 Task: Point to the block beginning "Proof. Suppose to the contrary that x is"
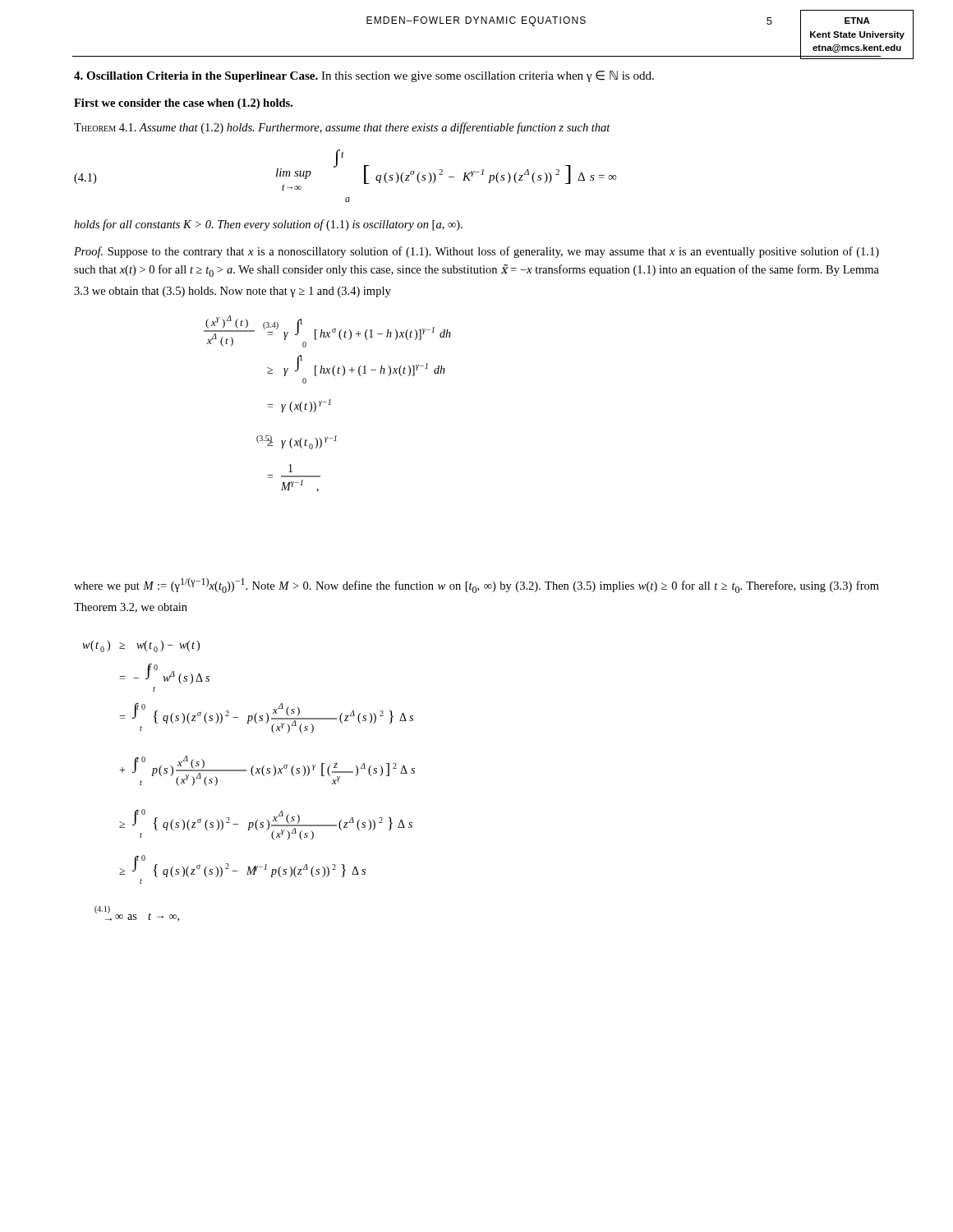pyautogui.click(x=476, y=271)
